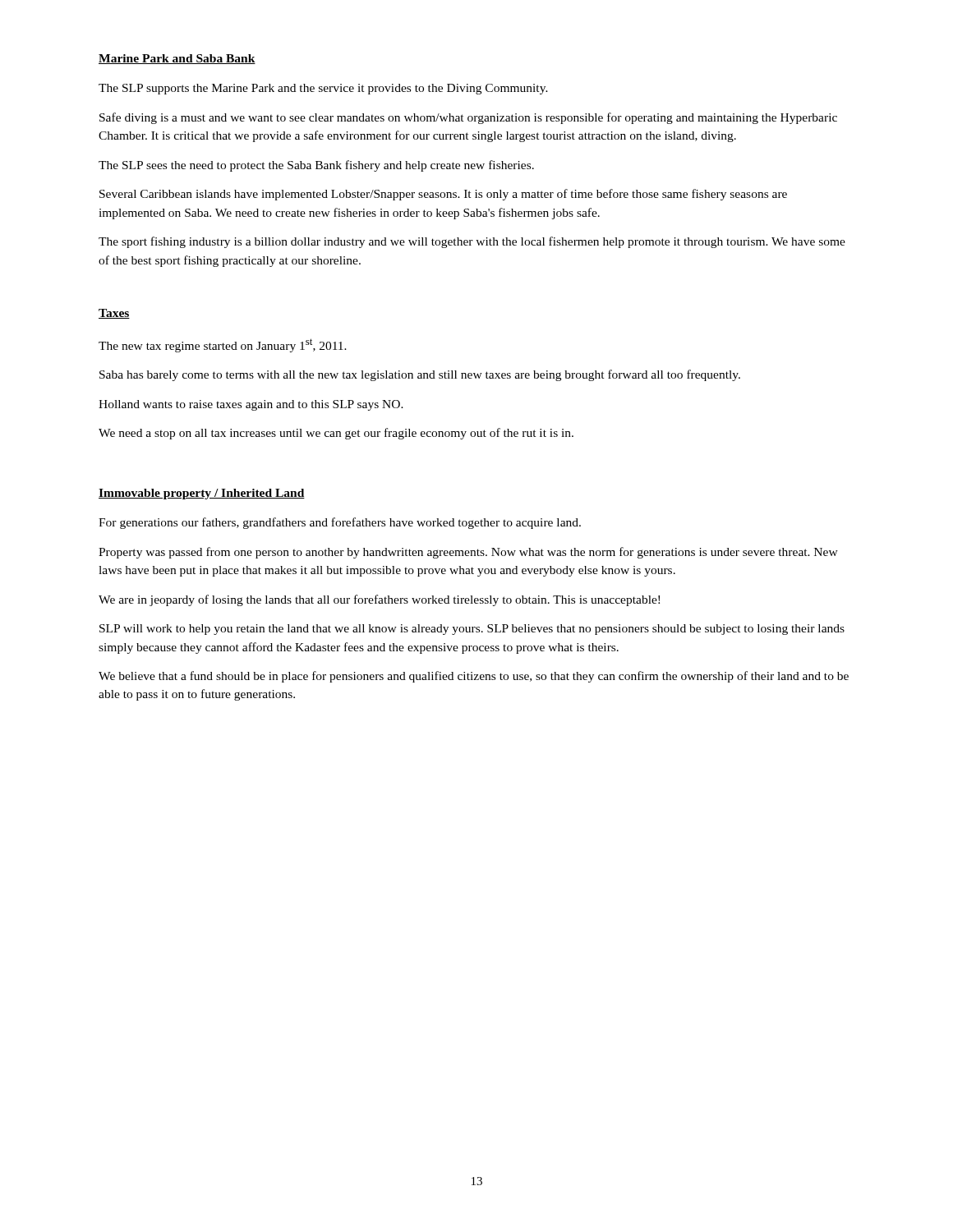
Task: Point to the text starting "Saba has barely"
Action: pyautogui.click(x=420, y=374)
